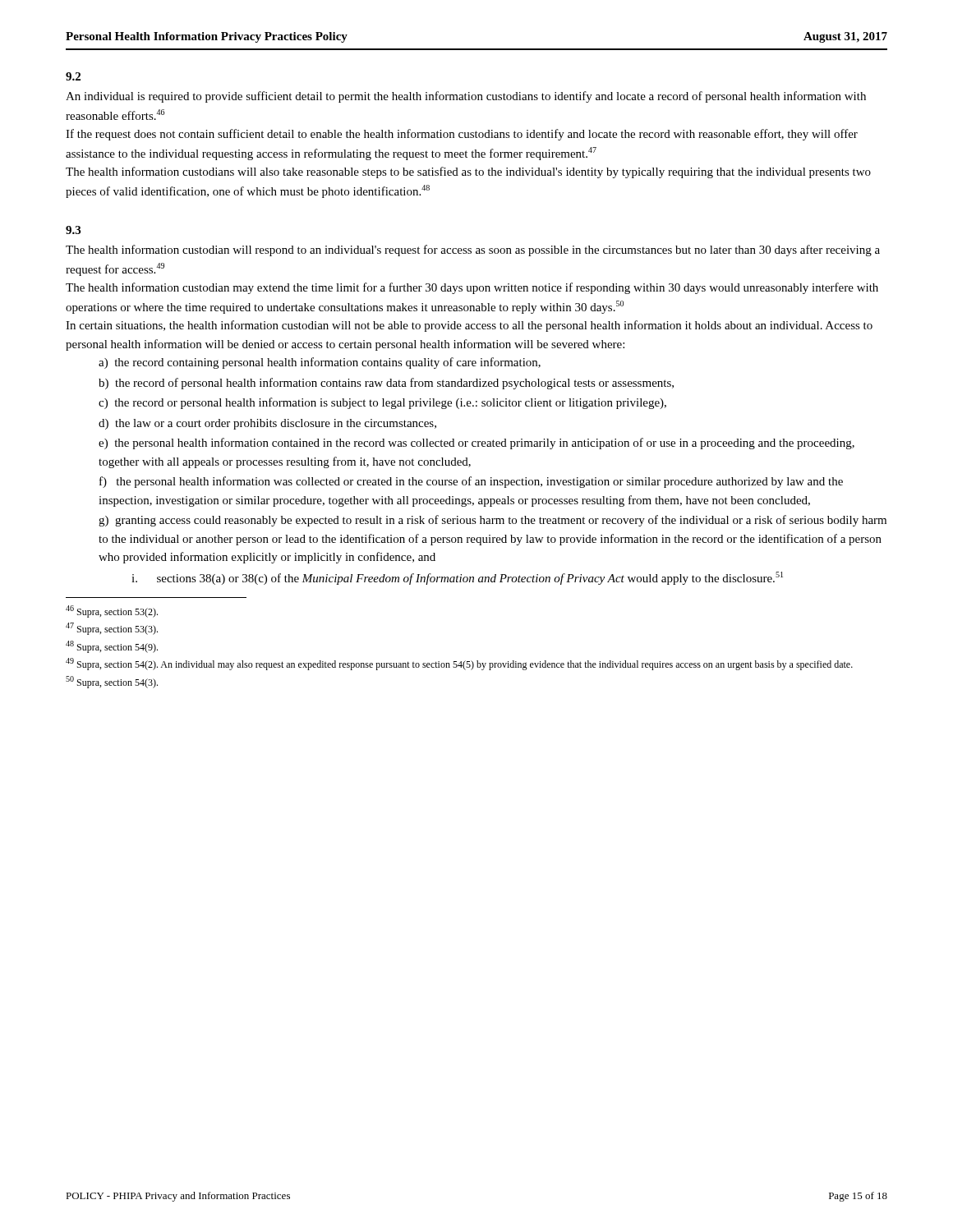Click on the passage starting "i. sections 38(a) or 38(c) of the Municipal"
This screenshot has height=1232, width=953.
pyautogui.click(x=458, y=577)
